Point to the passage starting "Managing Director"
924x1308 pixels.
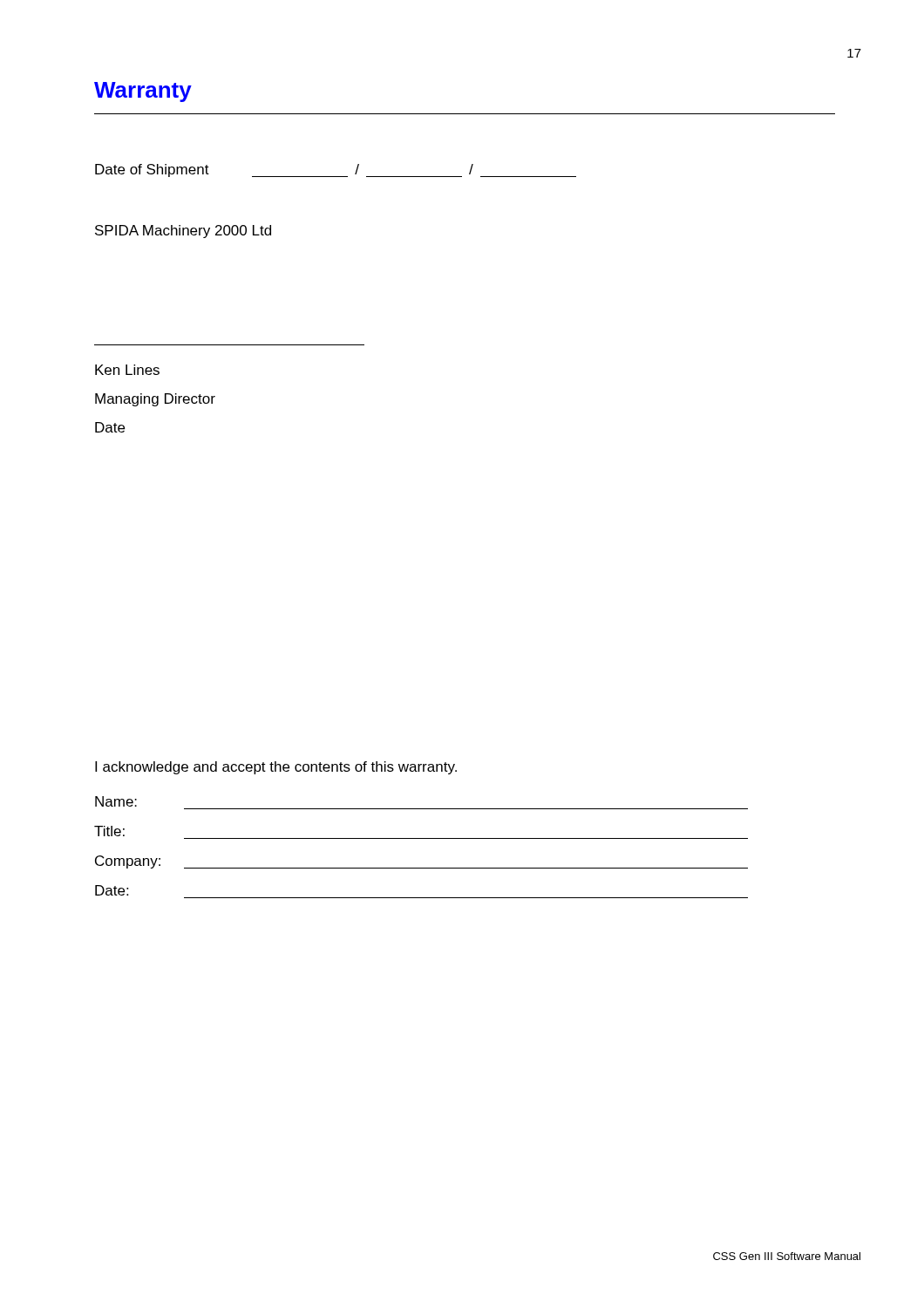pyautogui.click(x=155, y=399)
